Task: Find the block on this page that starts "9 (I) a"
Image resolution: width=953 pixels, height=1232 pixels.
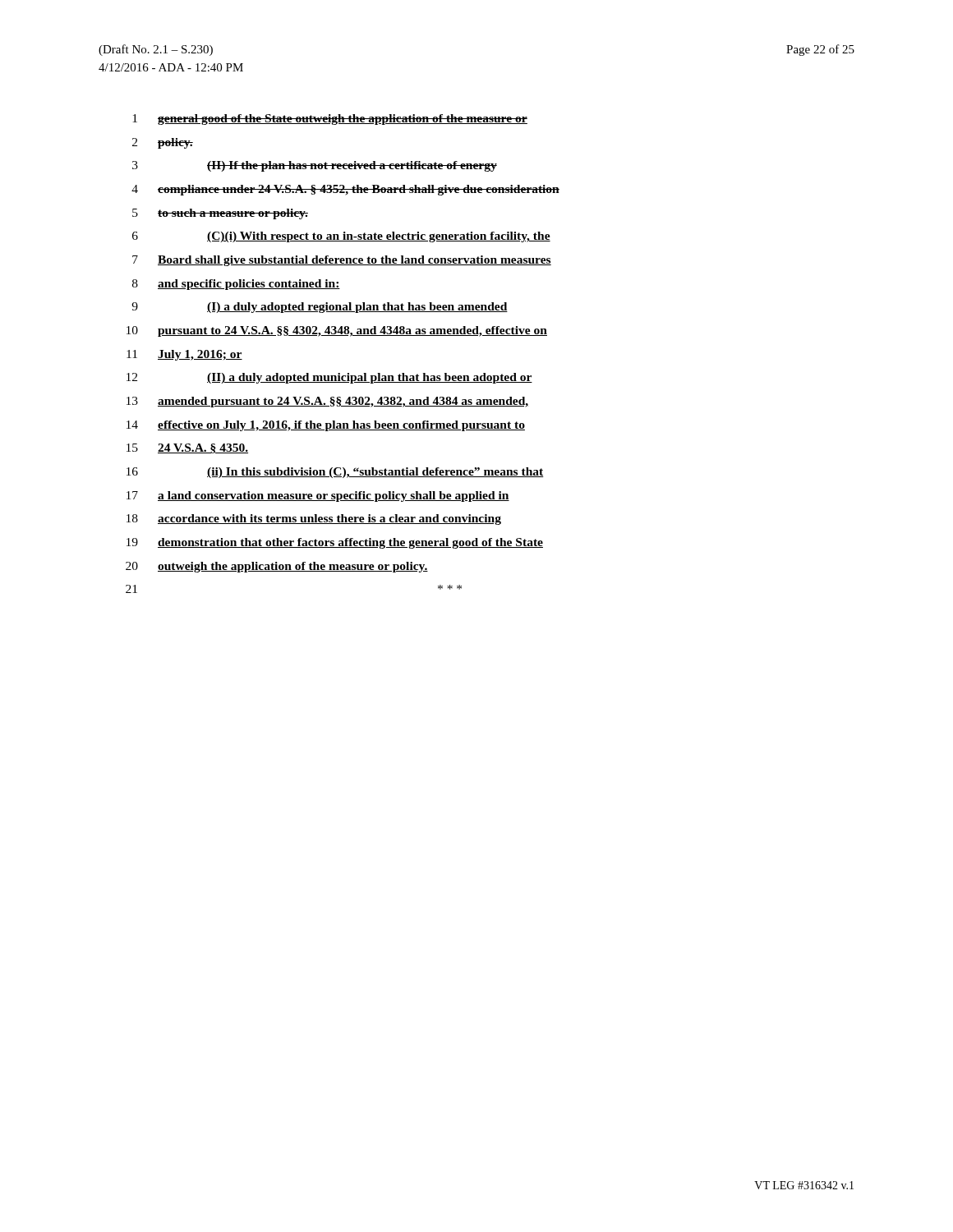Action: (x=476, y=307)
